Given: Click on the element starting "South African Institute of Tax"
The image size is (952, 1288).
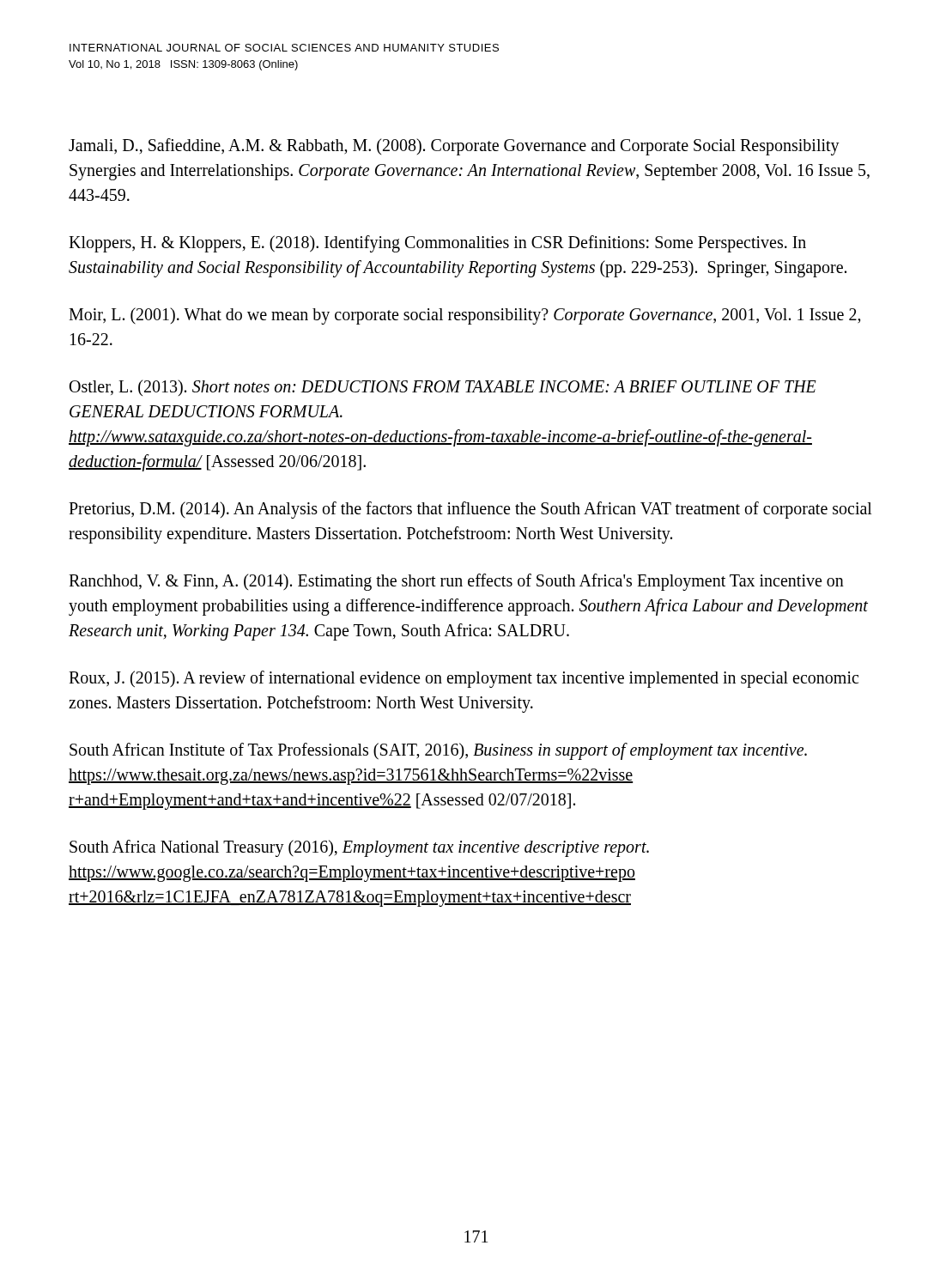Looking at the screenshot, I should pos(438,775).
